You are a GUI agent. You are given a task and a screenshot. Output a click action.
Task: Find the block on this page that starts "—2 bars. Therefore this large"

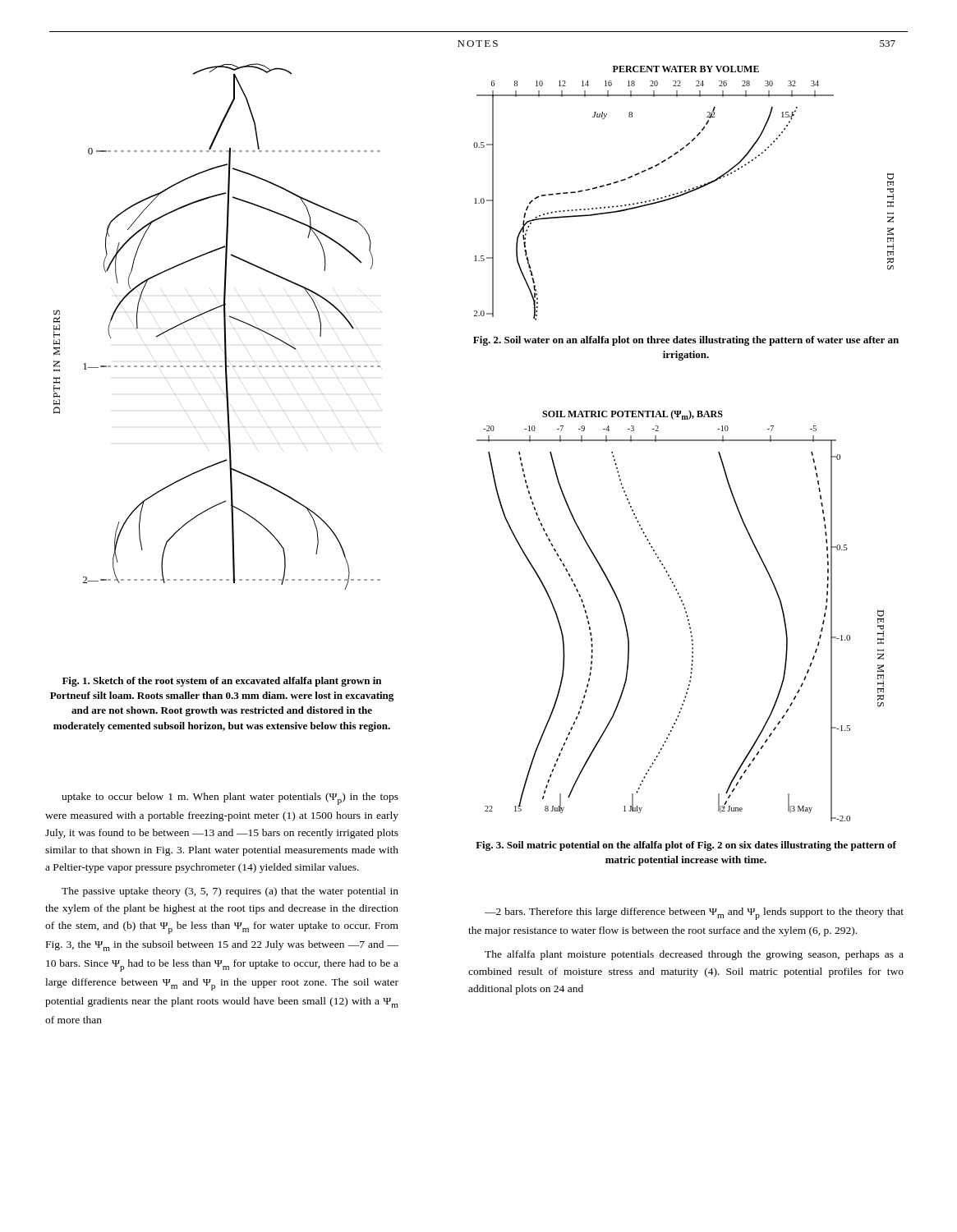pos(686,951)
